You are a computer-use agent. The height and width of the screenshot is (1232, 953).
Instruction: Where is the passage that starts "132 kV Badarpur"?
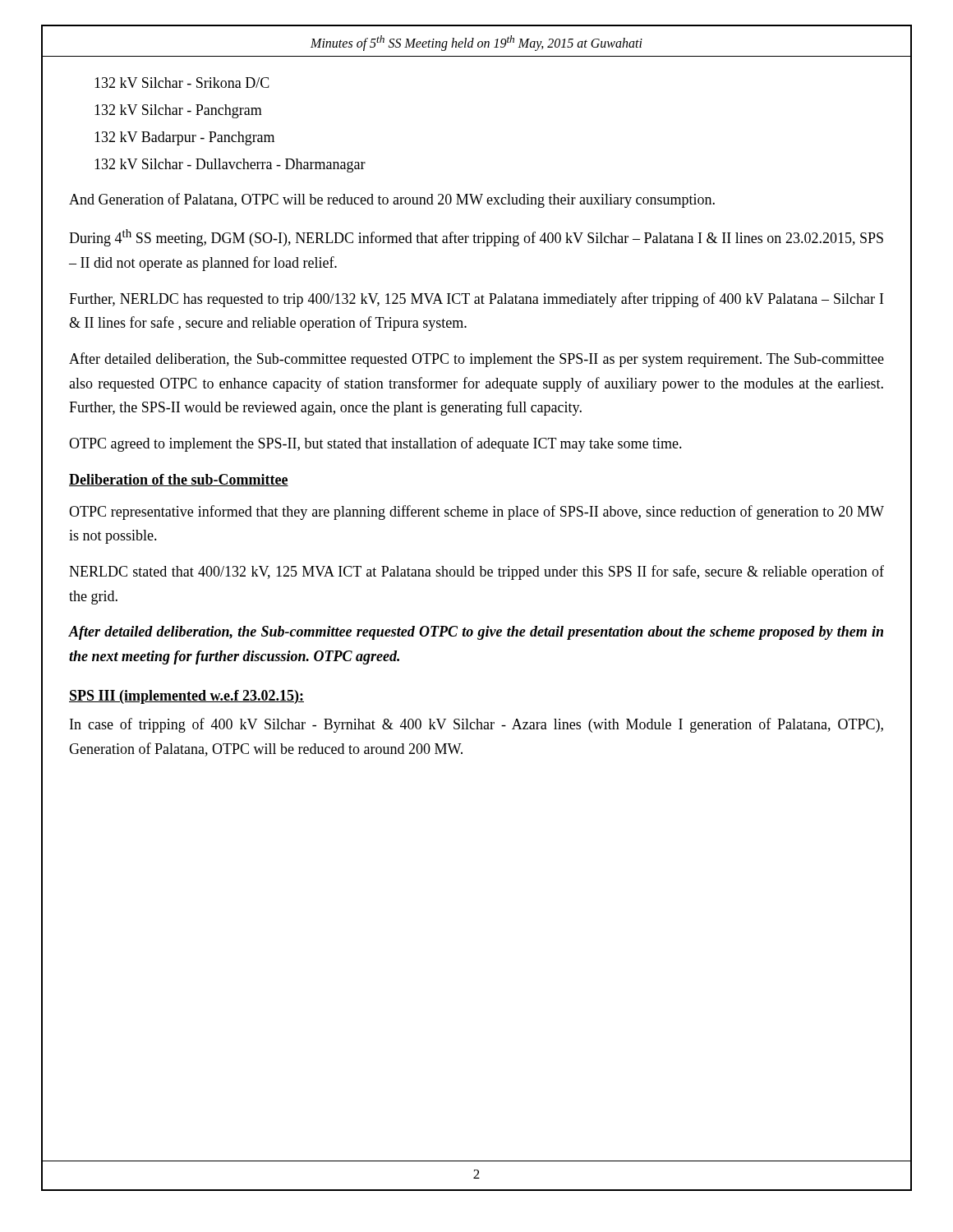184,138
